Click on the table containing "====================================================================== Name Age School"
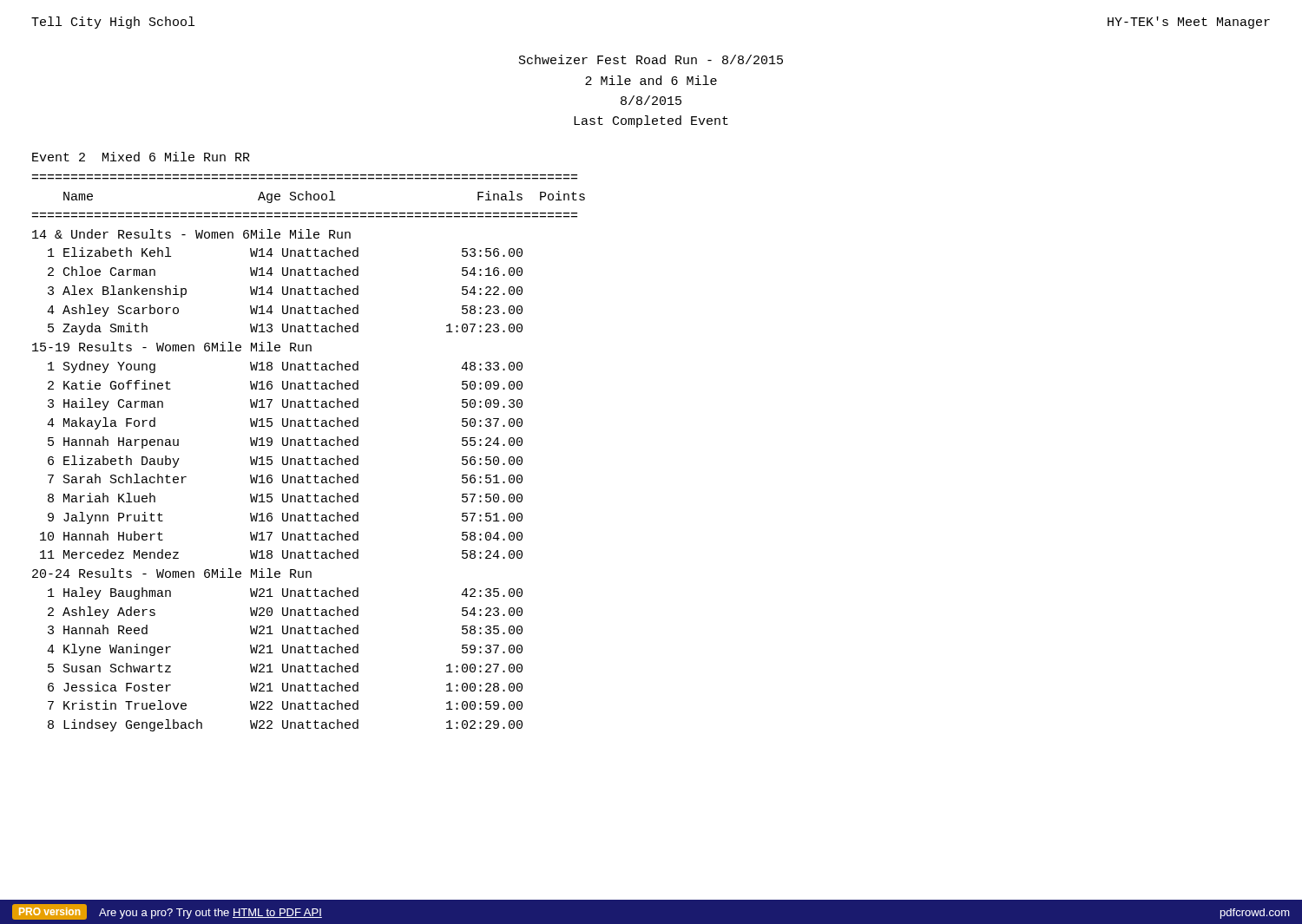Image resolution: width=1302 pixels, height=924 pixels. coord(651,452)
